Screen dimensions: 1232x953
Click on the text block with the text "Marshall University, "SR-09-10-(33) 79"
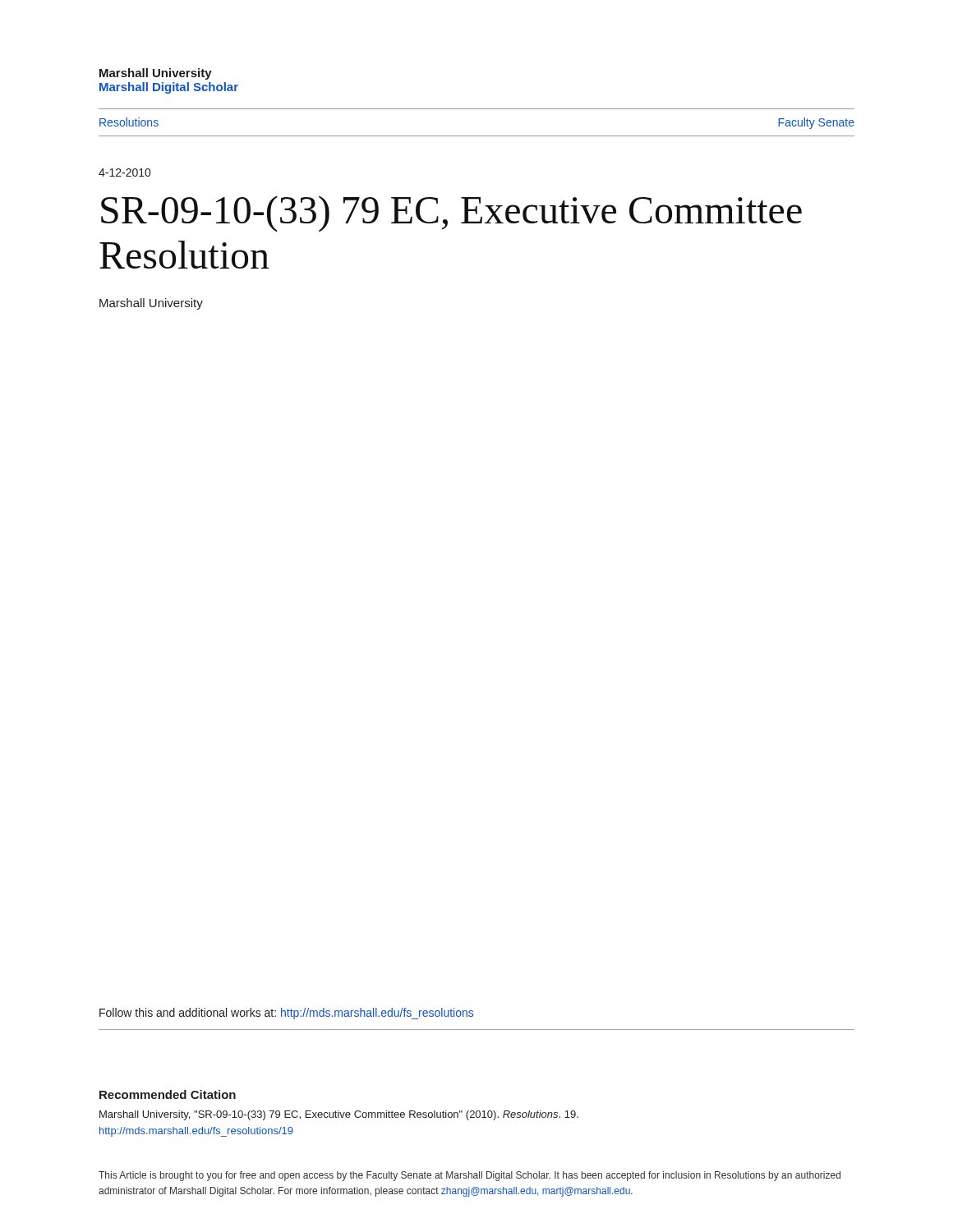(339, 1122)
